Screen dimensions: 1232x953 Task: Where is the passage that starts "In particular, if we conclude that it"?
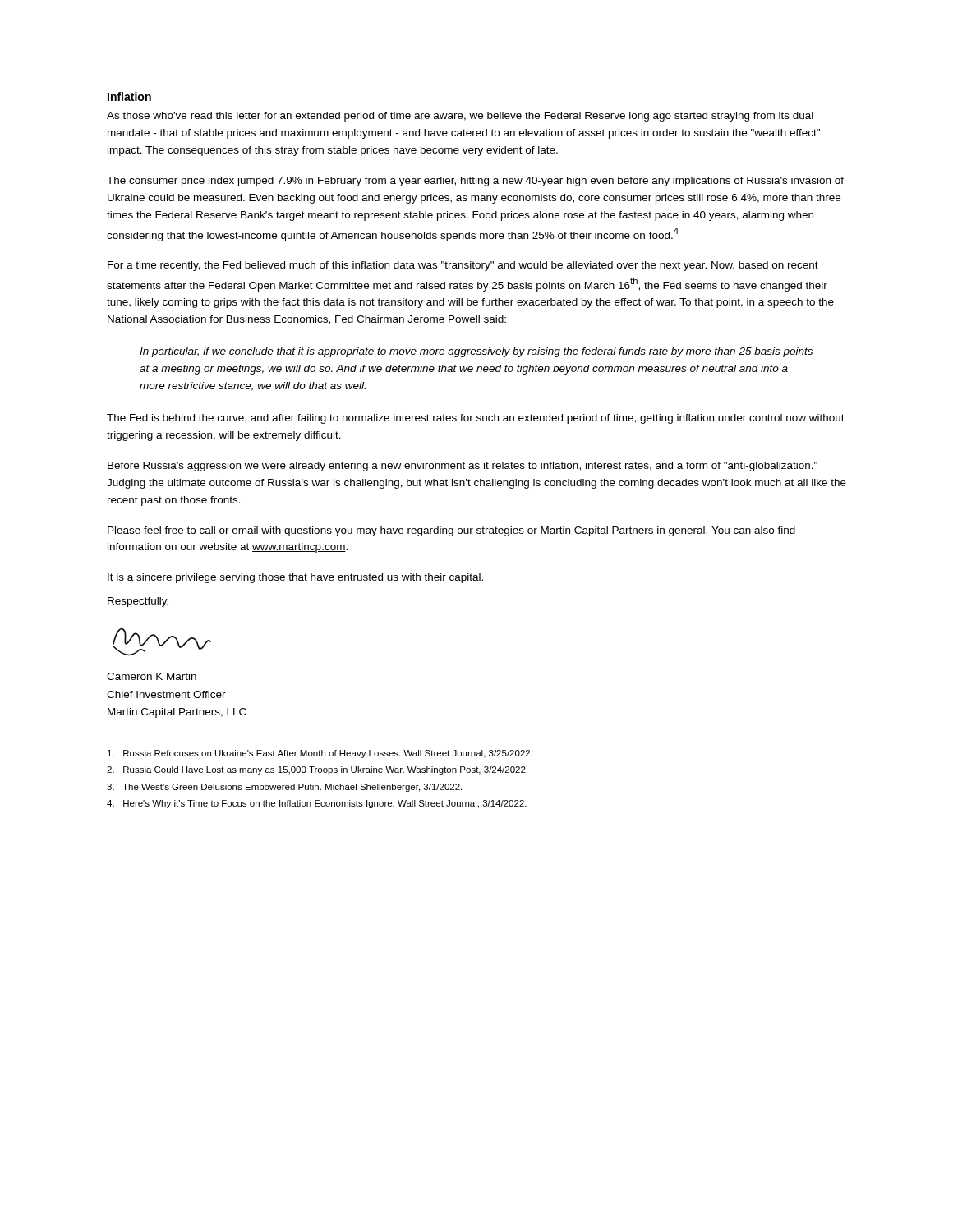pyautogui.click(x=476, y=368)
